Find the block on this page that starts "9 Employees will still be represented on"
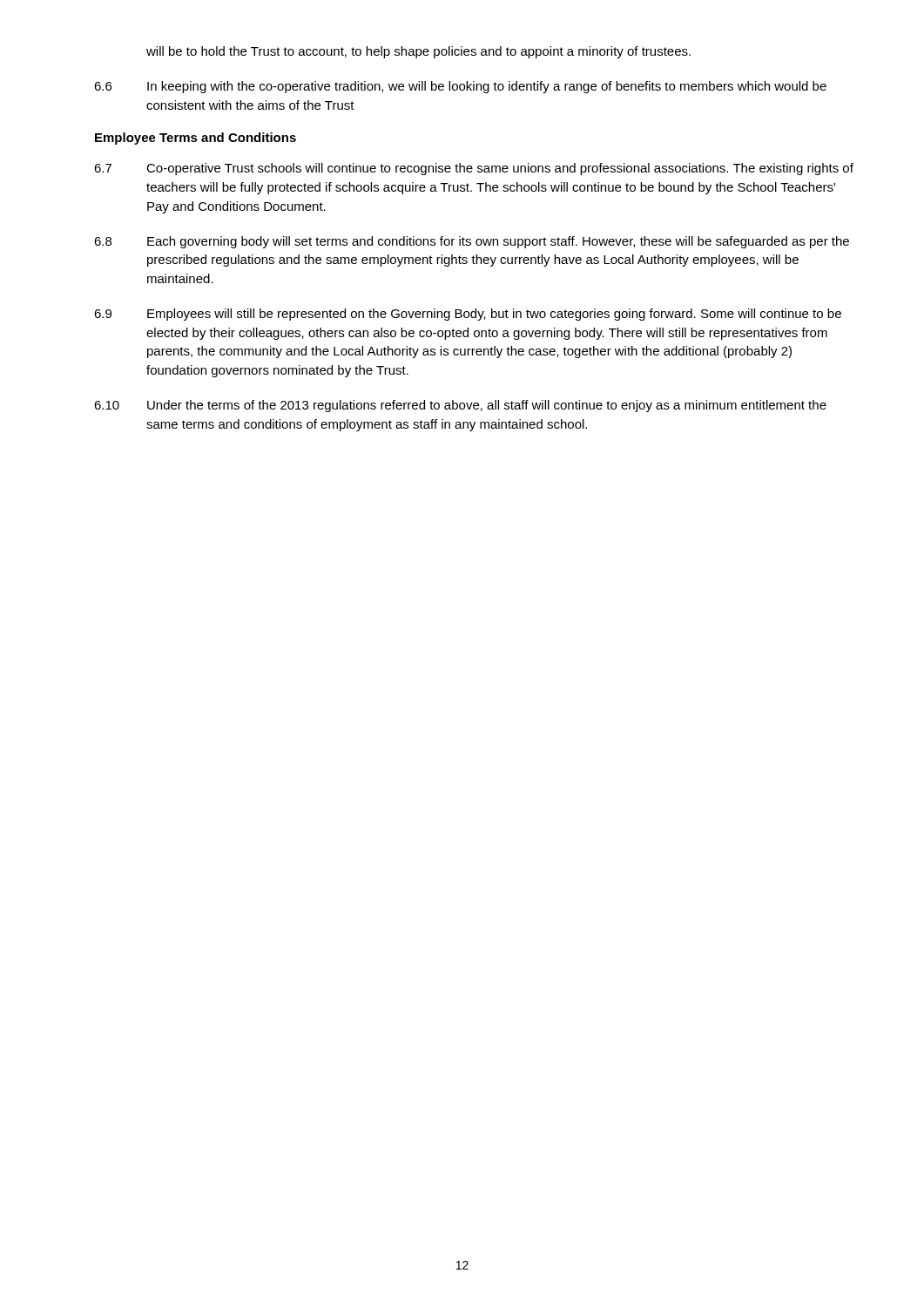This screenshot has width=924, height=1307. click(x=474, y=342)
